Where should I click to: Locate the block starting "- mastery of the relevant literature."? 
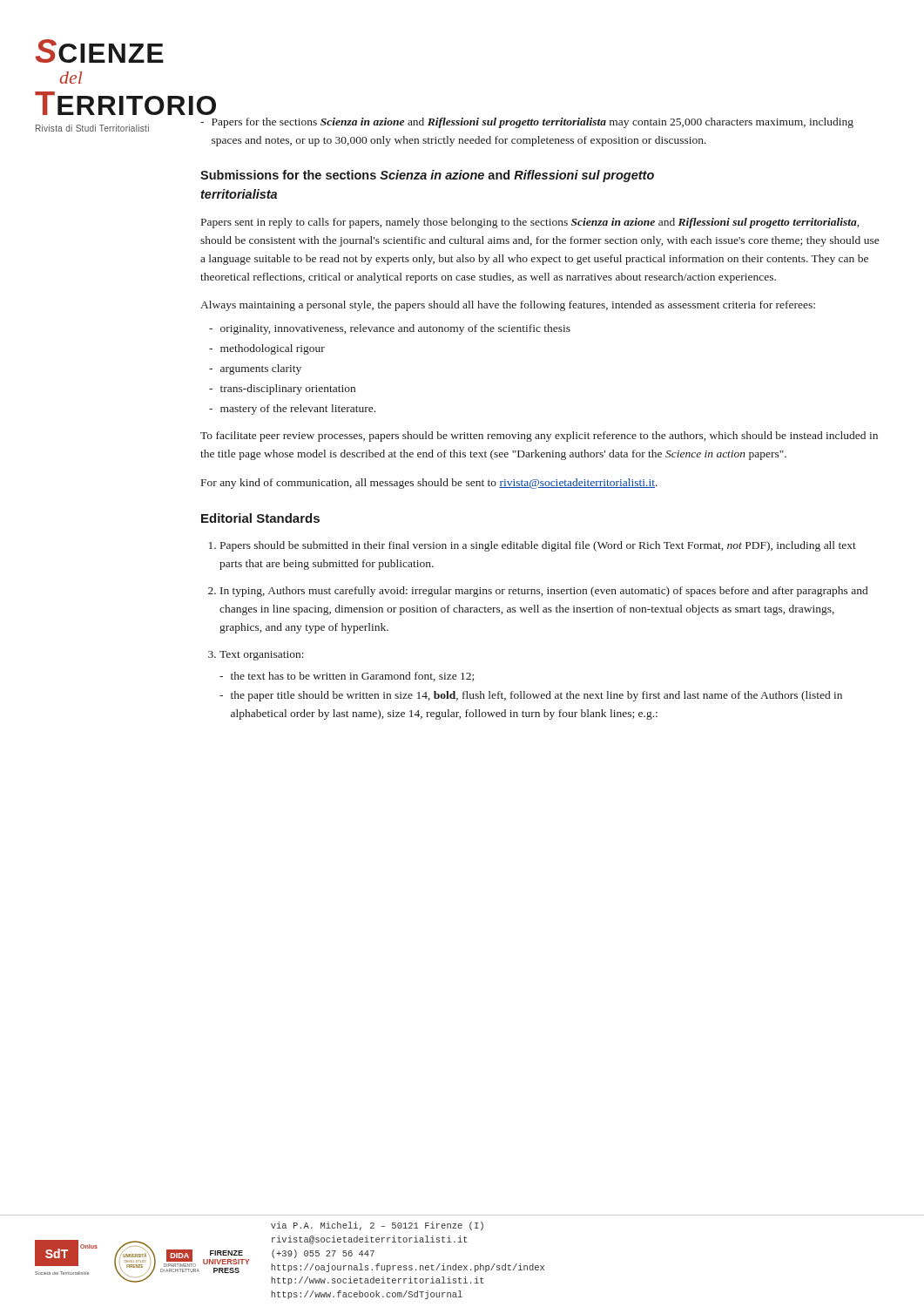point(293,409)
